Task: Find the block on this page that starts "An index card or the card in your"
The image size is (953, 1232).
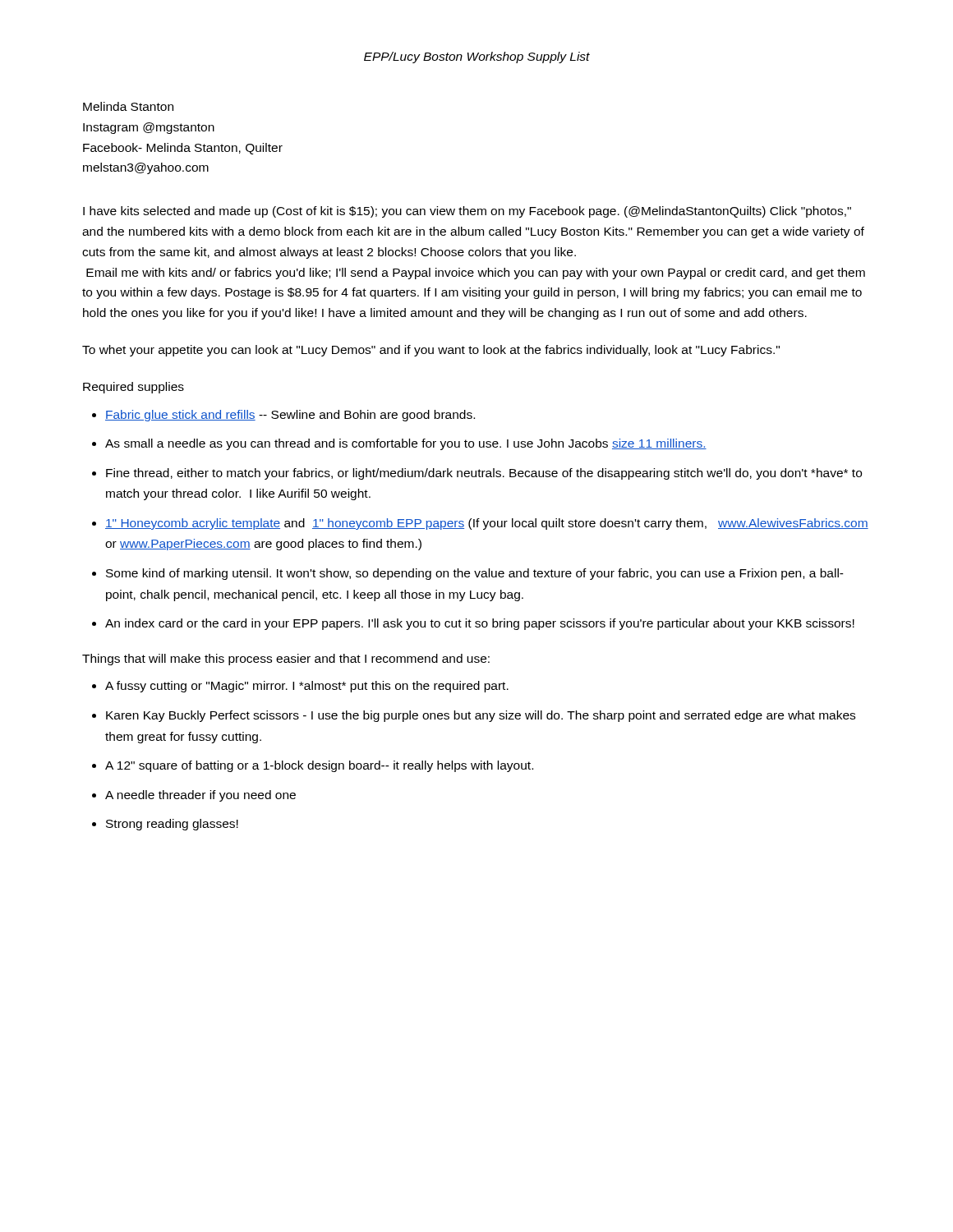Action: tap(480, 623)
